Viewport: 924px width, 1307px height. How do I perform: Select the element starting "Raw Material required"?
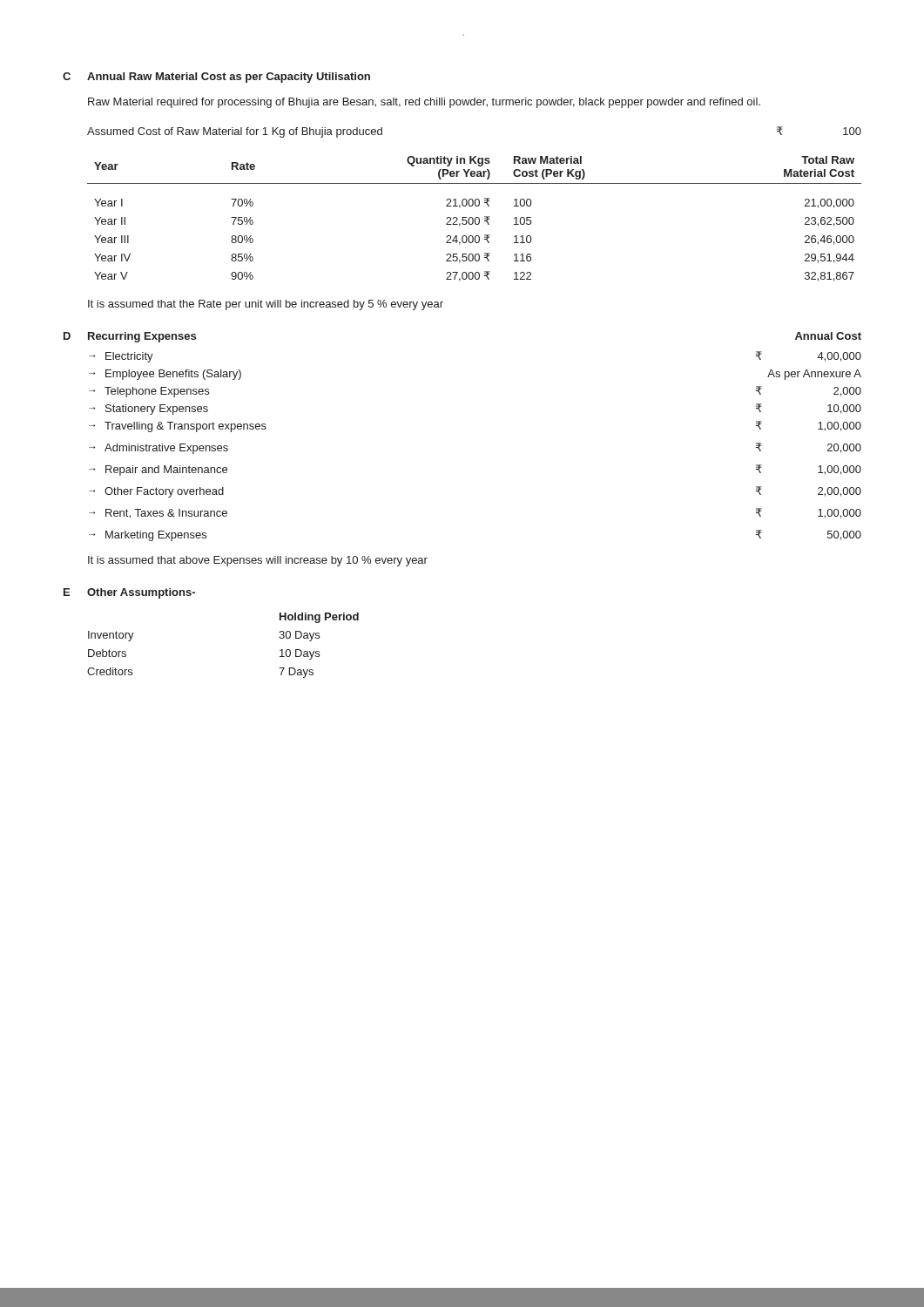click(x=424, y=102)
